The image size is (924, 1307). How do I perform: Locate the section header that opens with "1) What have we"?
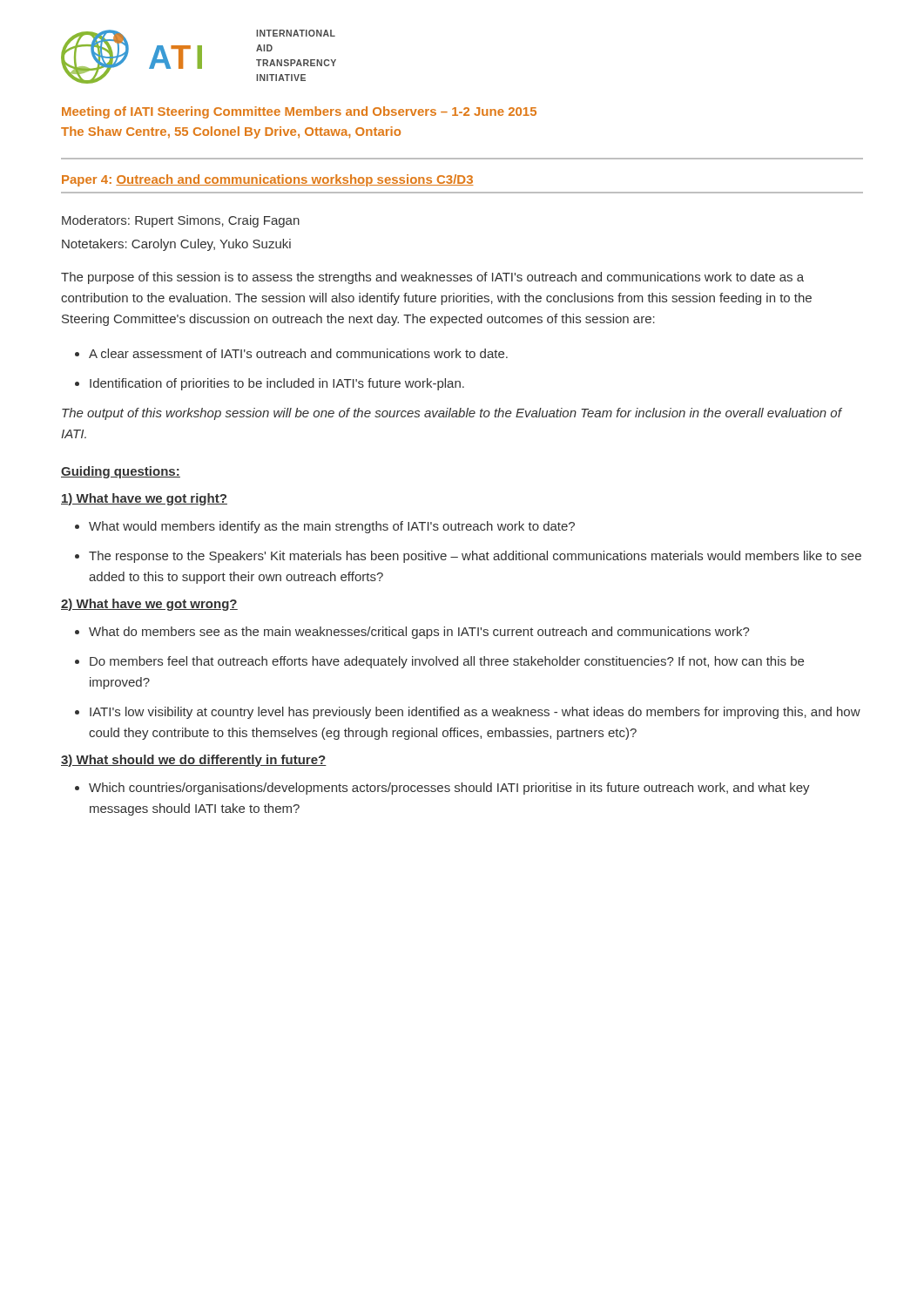pos(144,498)
